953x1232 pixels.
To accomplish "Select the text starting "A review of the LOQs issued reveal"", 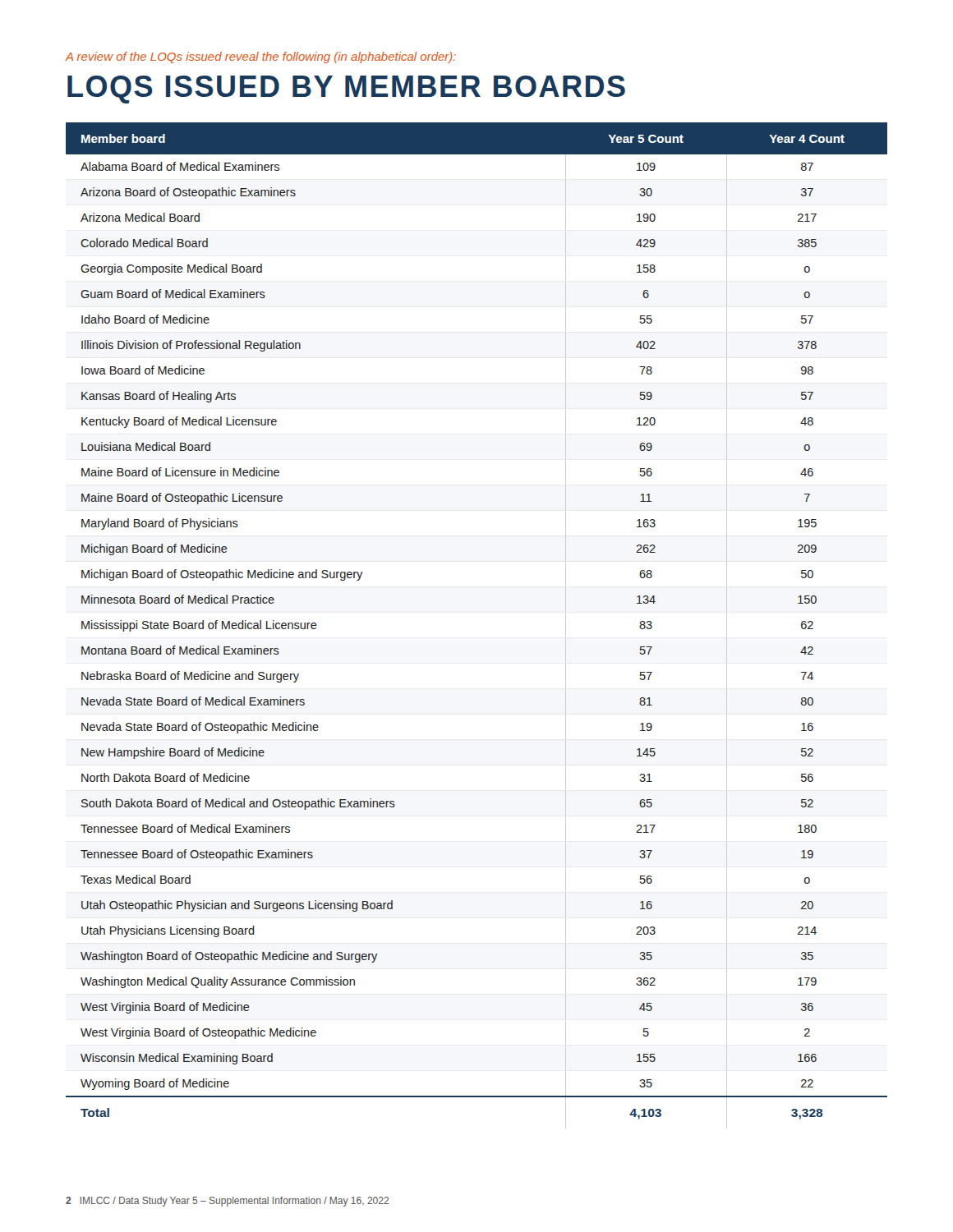I will coord(261,57).
